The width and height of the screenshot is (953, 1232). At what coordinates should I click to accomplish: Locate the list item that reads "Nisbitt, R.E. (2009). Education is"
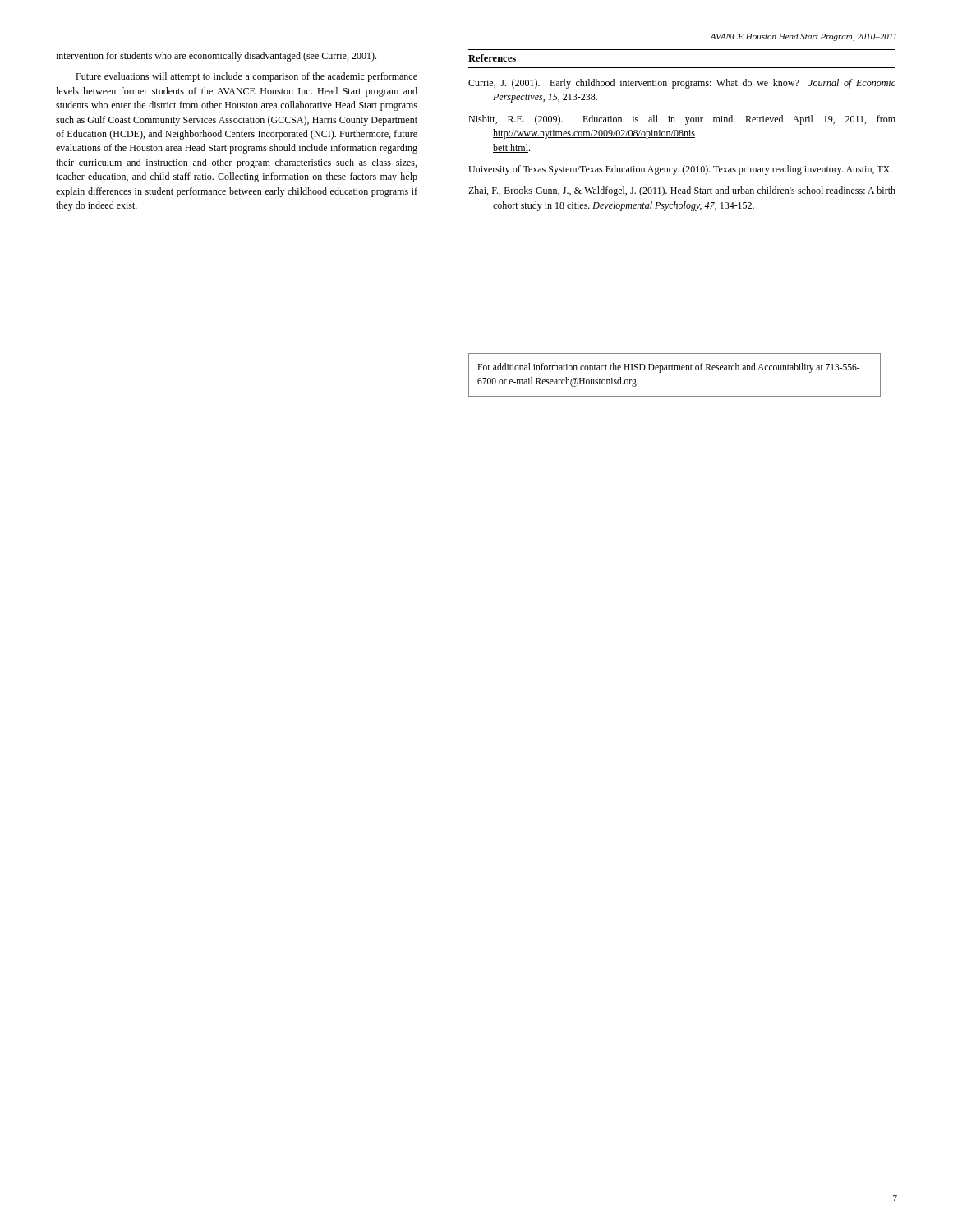682,133
